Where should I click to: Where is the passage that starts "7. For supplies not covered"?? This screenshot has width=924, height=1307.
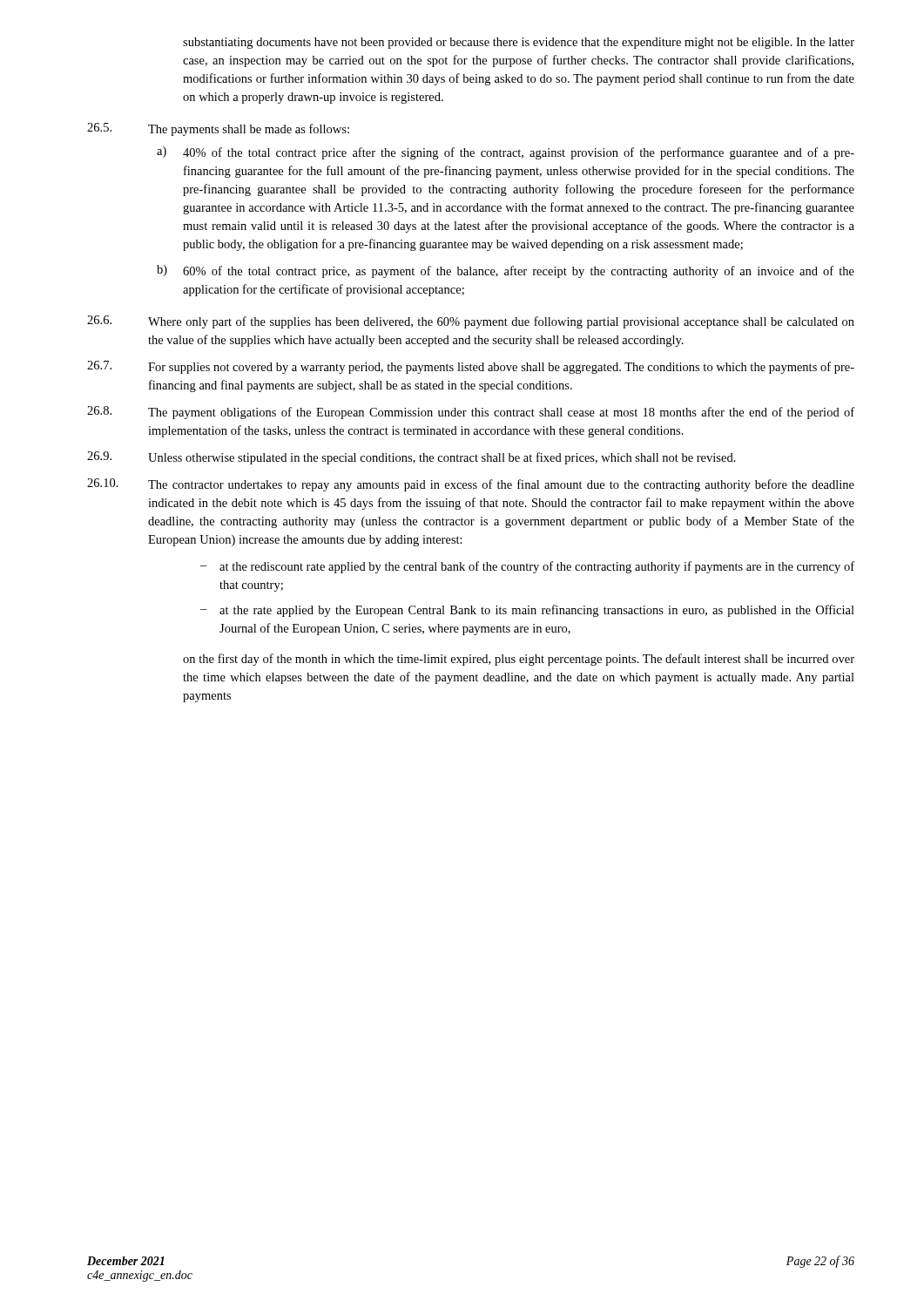[x=471, y=377]
